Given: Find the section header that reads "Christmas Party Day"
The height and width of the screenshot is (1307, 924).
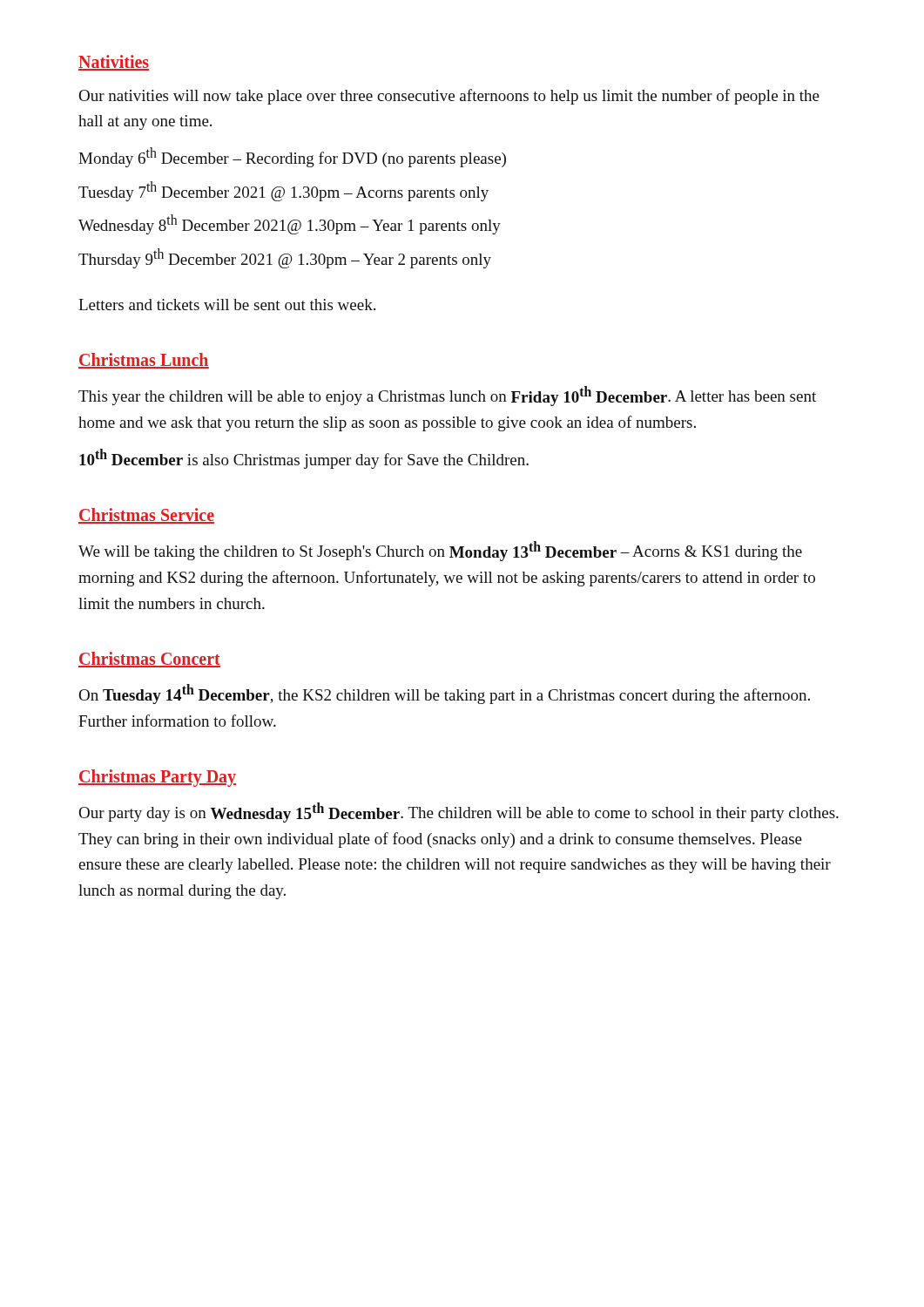Looking at the screenshot, I should click(157, 777).
